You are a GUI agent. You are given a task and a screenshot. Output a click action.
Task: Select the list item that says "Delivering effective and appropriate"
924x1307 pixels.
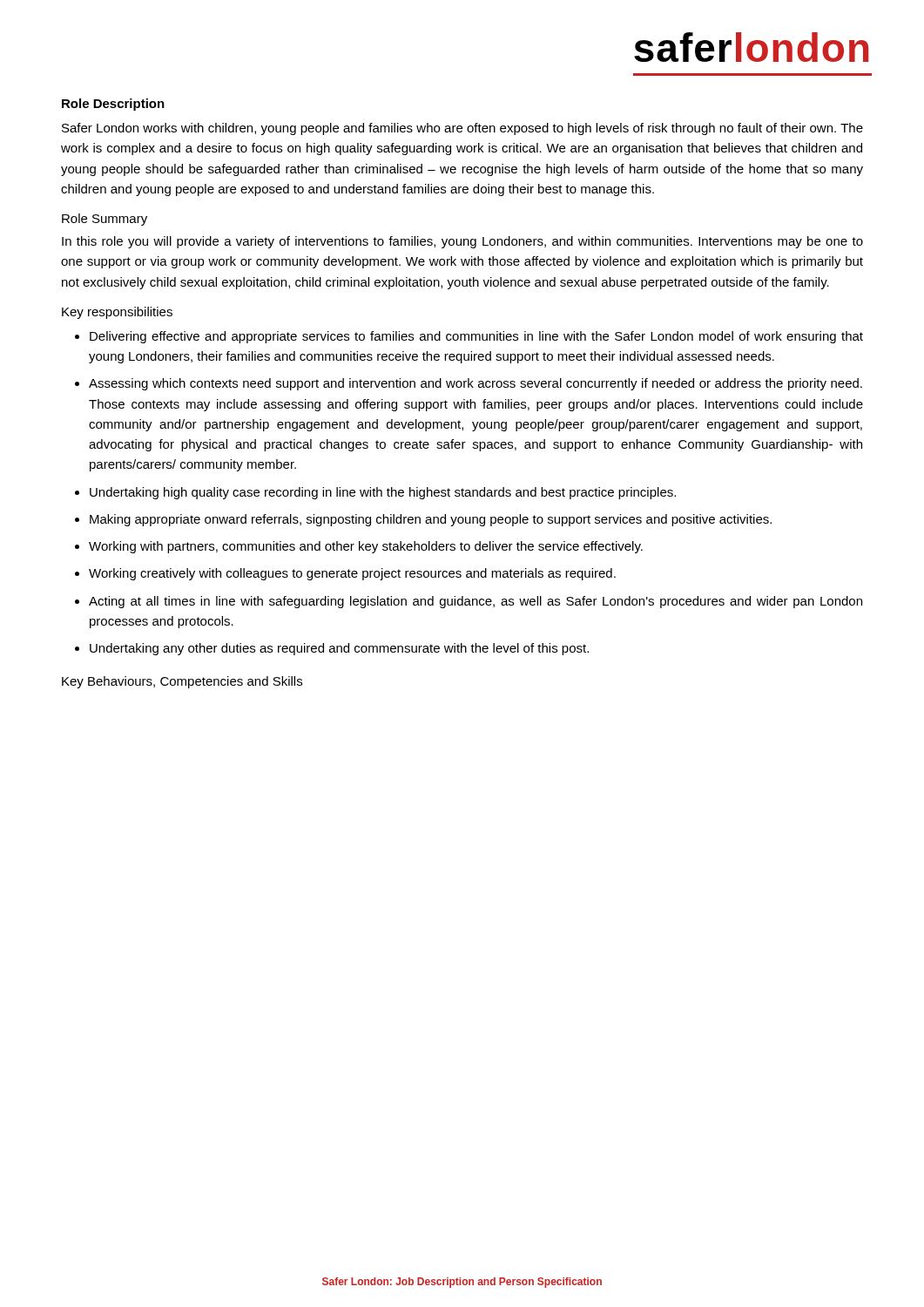[x=476, y=346]
